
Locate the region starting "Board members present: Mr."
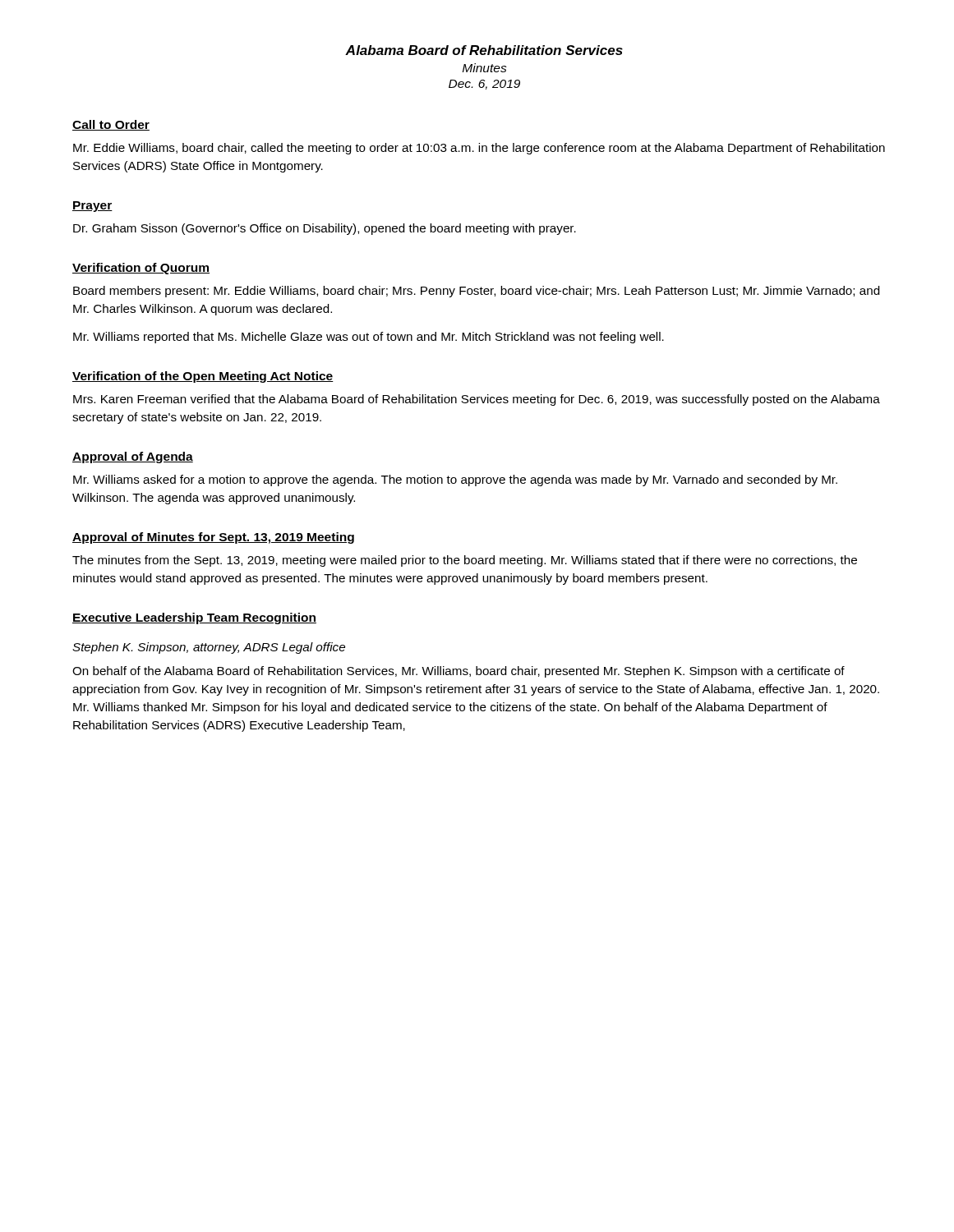tap(476, 299)
